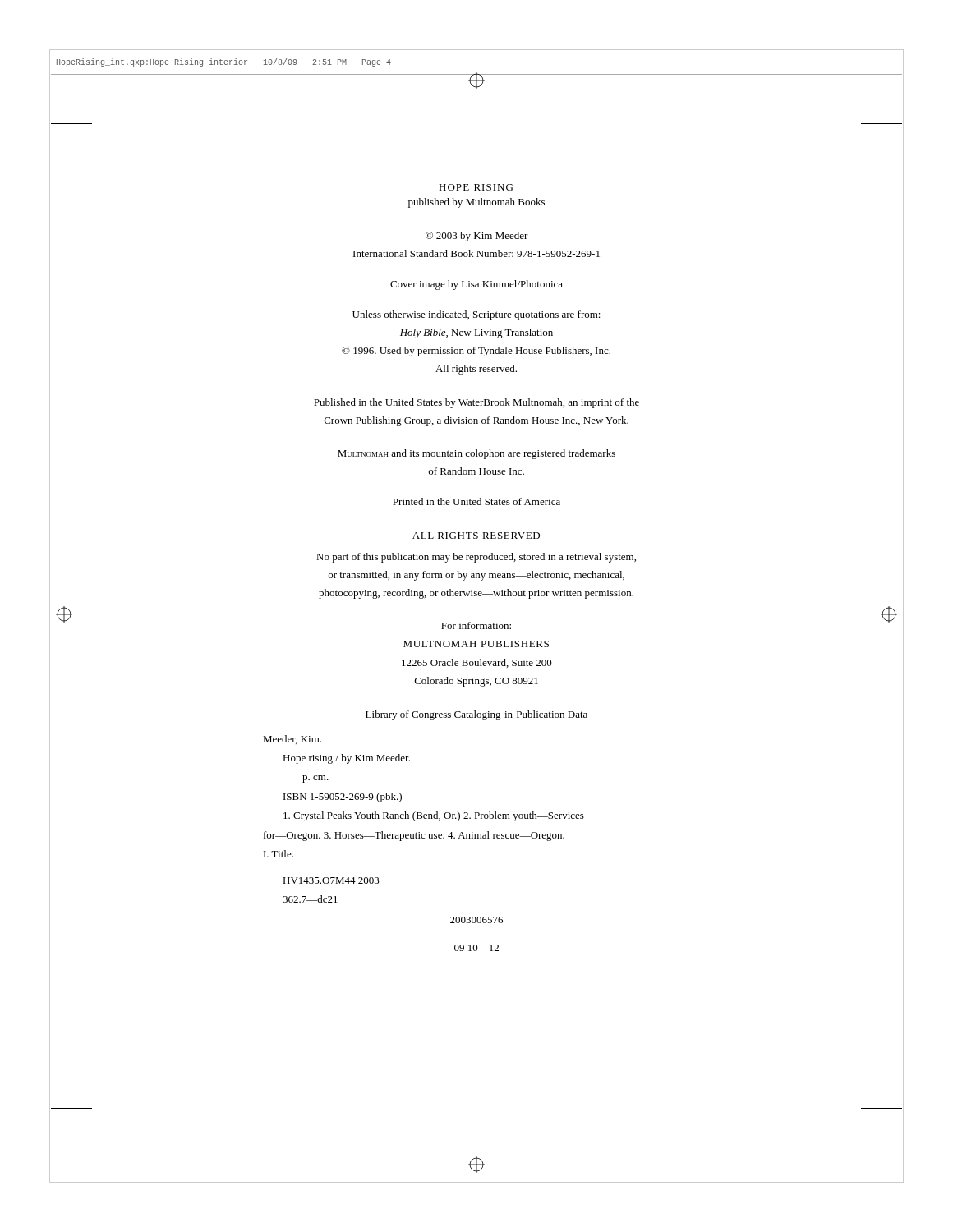Viewport: 953px width, 1232px height.
Task: Locate the text starting "Library of Congress Cataloging-in-Publication Data"
Action: 476,714
